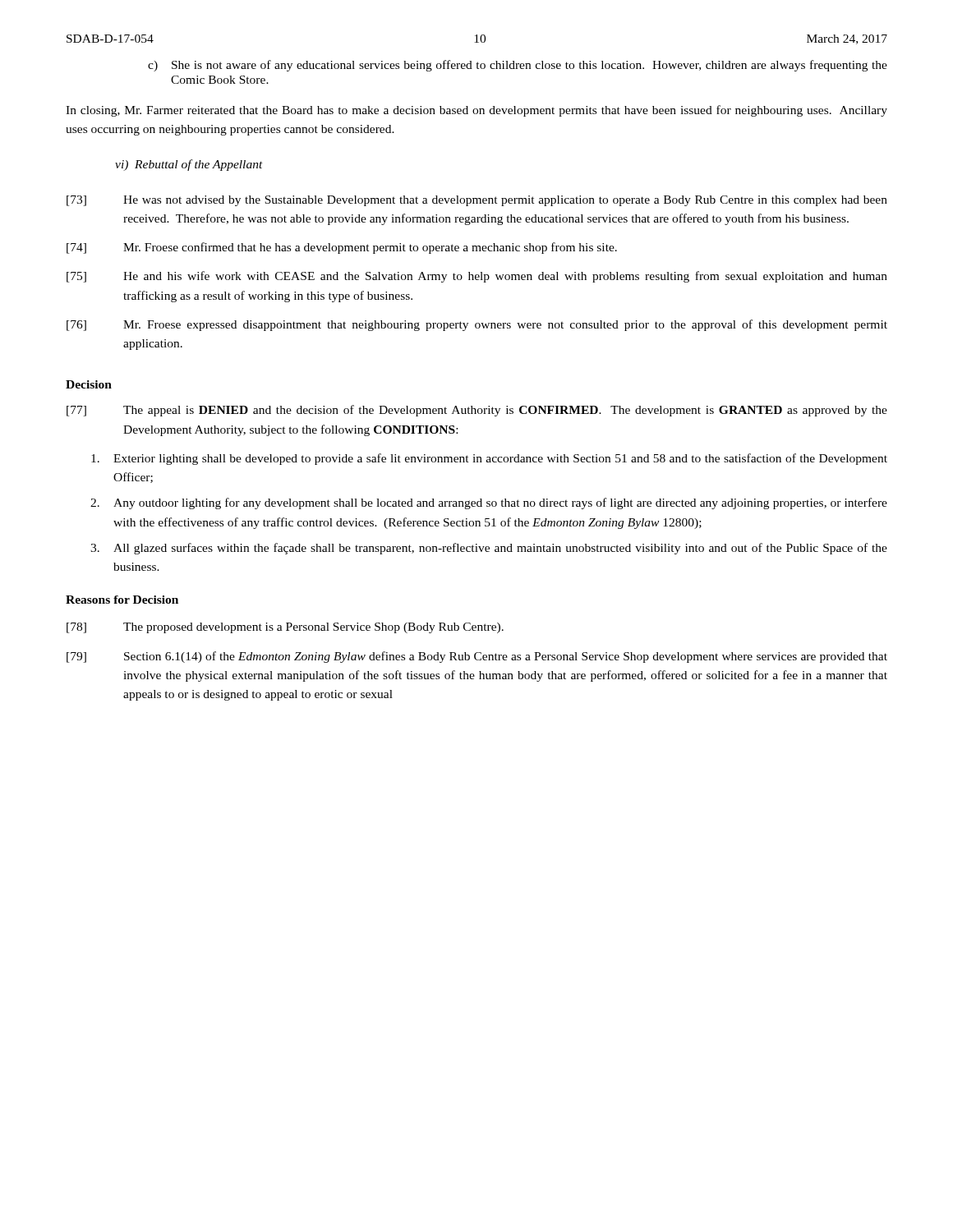Find the passage starting "Reasons for Decision"
The width and height of the screenshot is (953, 1232).
122,599
